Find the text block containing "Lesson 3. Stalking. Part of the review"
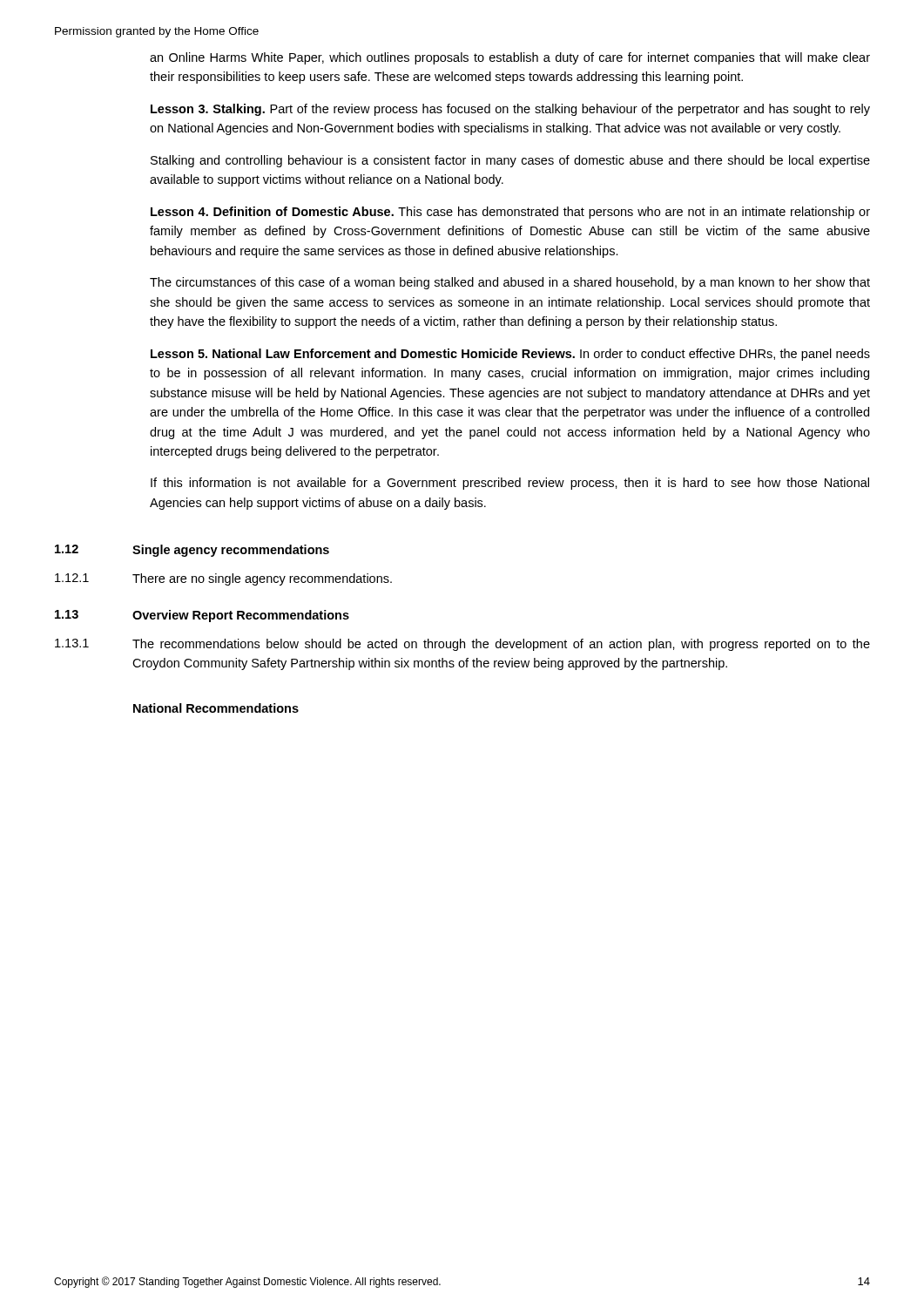The image size is (924, 1307). click(510, 119)
